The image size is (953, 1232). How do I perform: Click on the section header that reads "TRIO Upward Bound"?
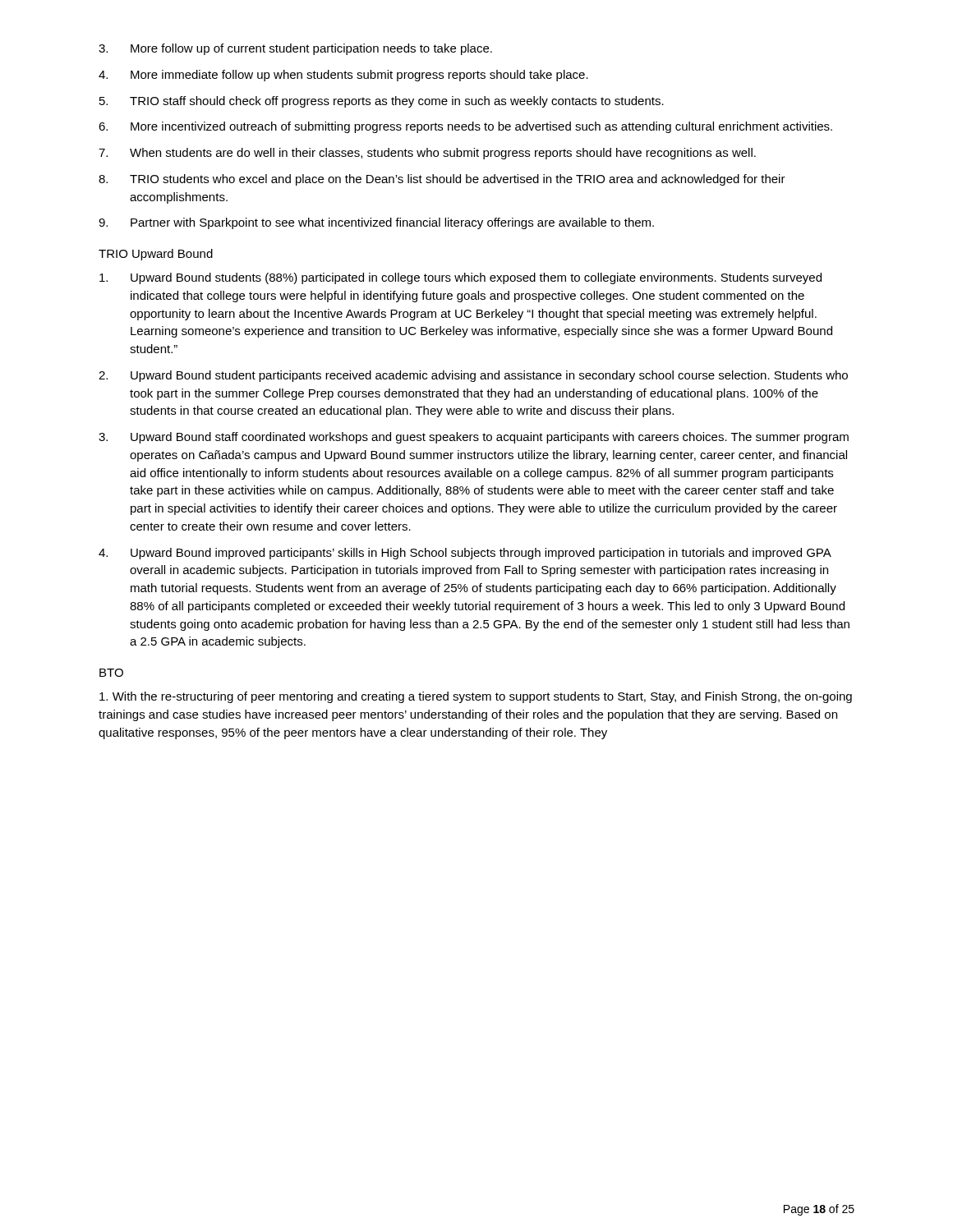(x=156, y=253)
